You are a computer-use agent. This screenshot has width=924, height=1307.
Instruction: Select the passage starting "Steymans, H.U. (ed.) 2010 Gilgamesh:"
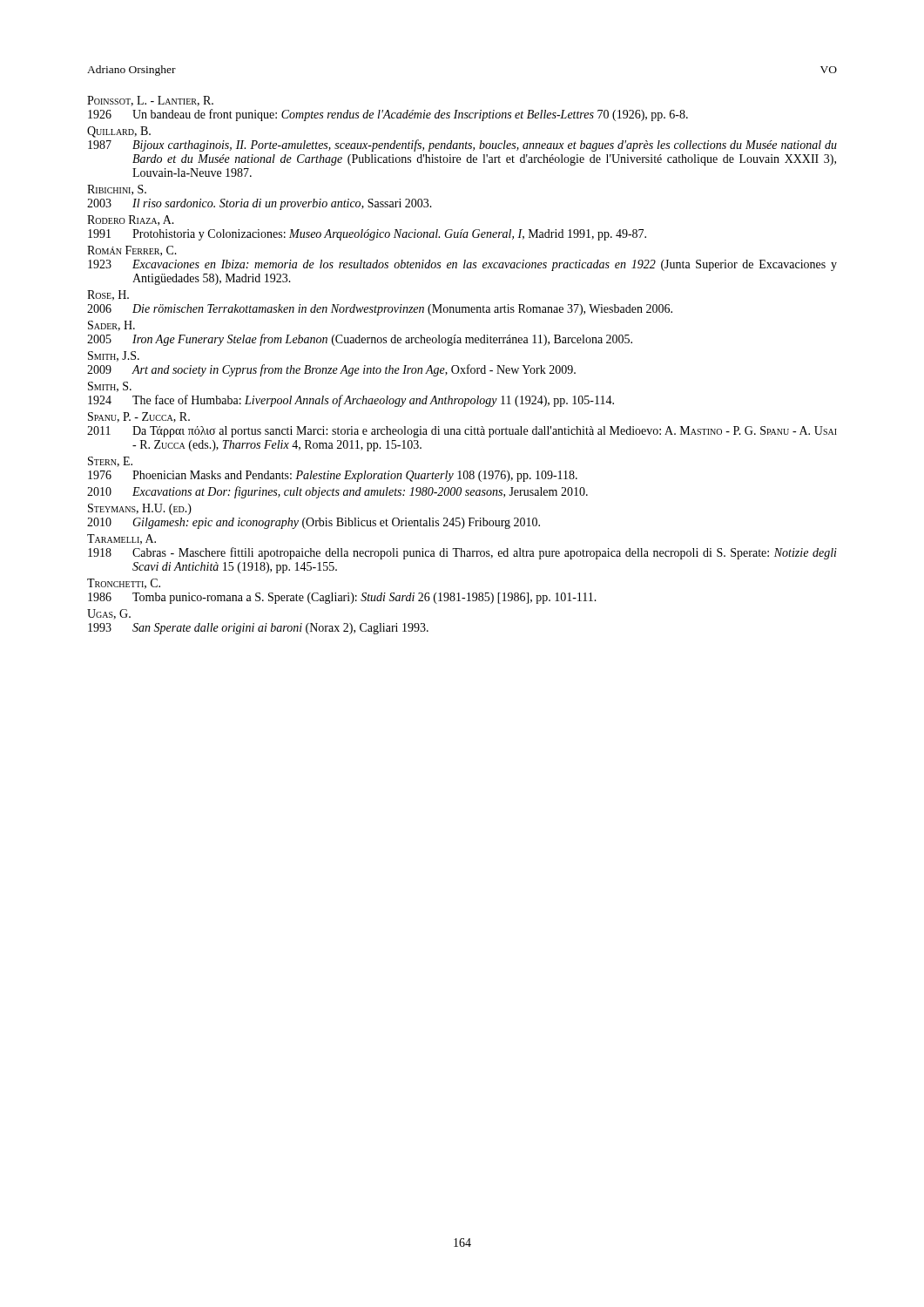[x=462, y=516]
